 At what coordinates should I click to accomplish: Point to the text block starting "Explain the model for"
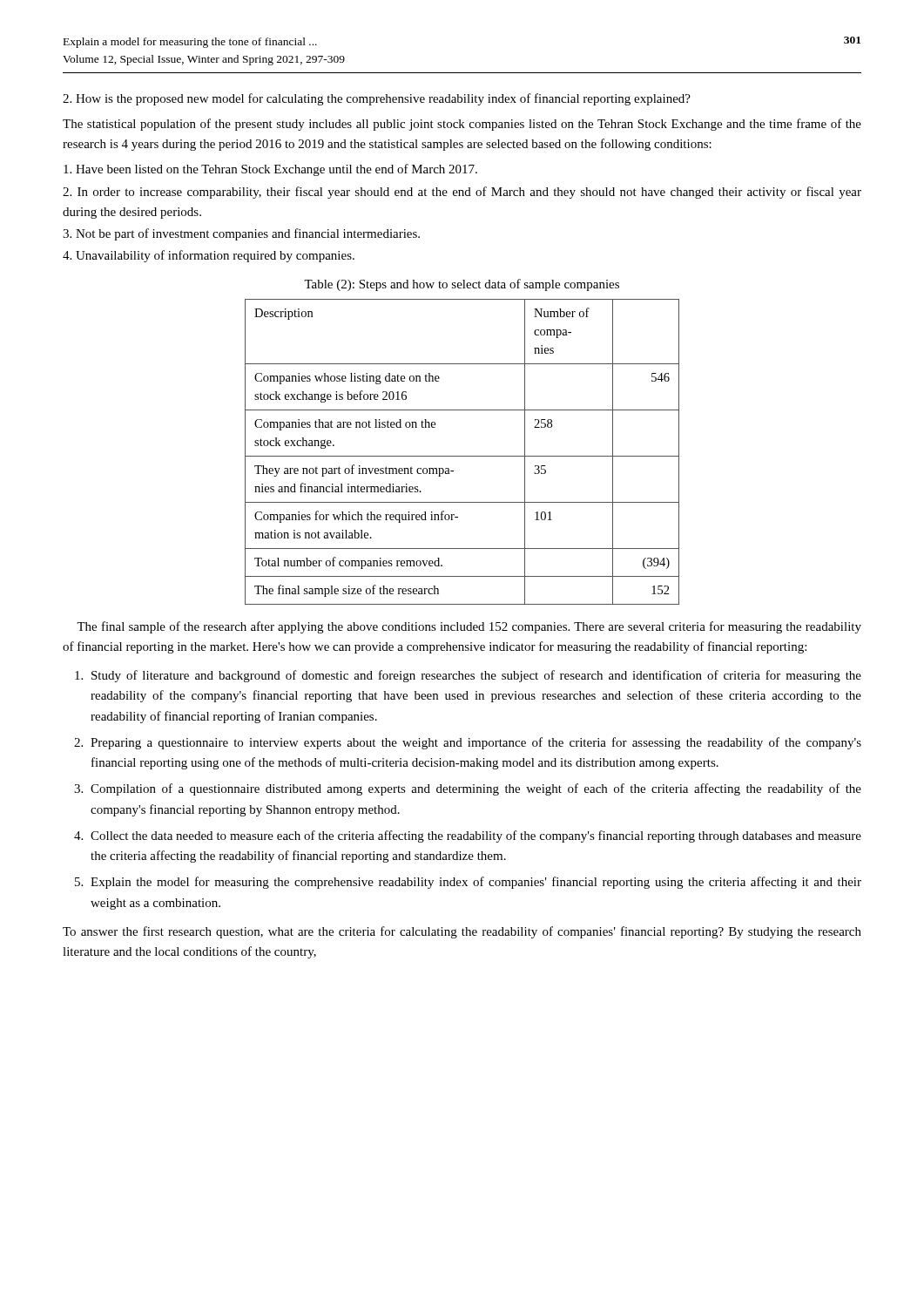coord(476,892)
